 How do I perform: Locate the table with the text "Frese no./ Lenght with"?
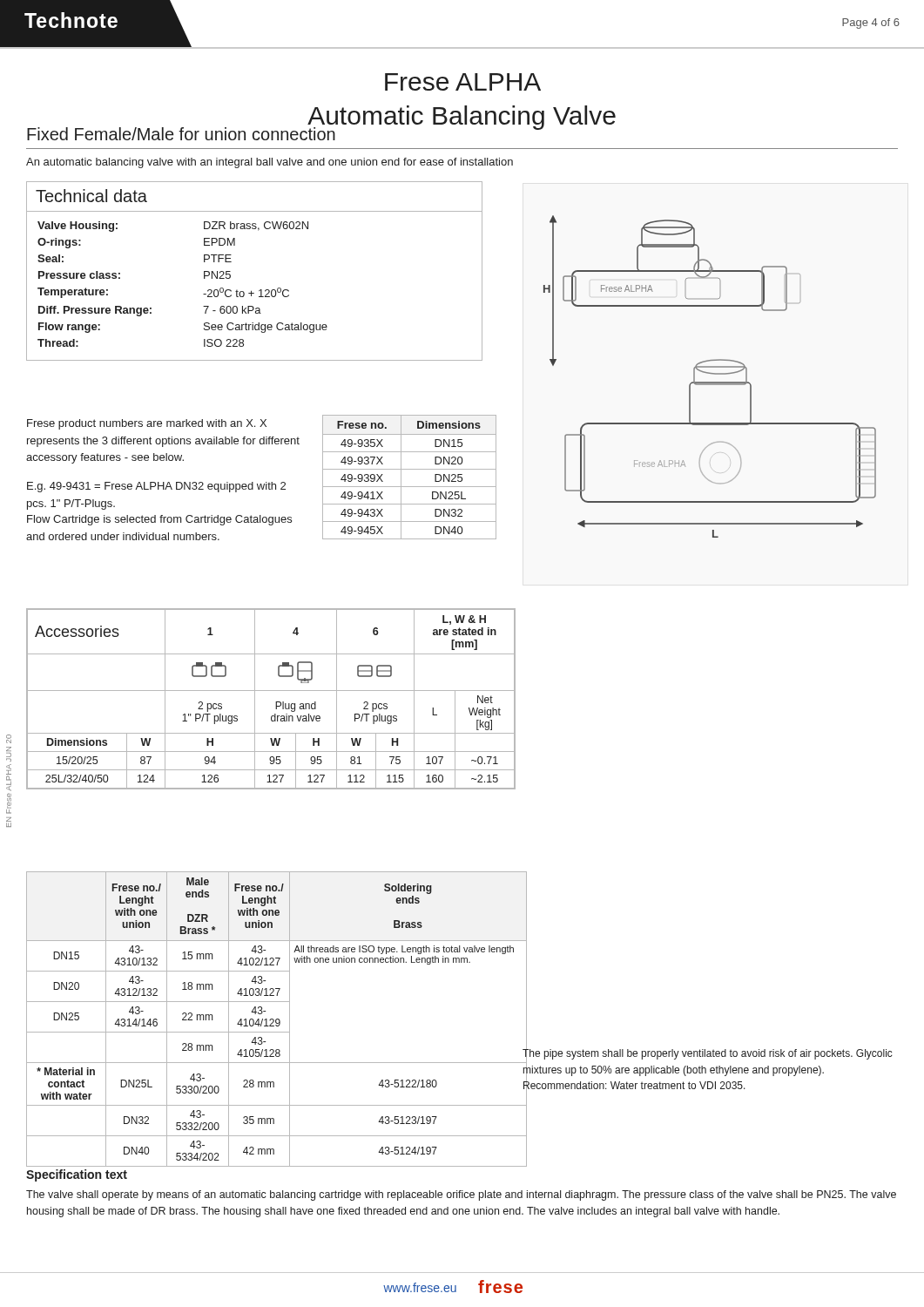277,1019
